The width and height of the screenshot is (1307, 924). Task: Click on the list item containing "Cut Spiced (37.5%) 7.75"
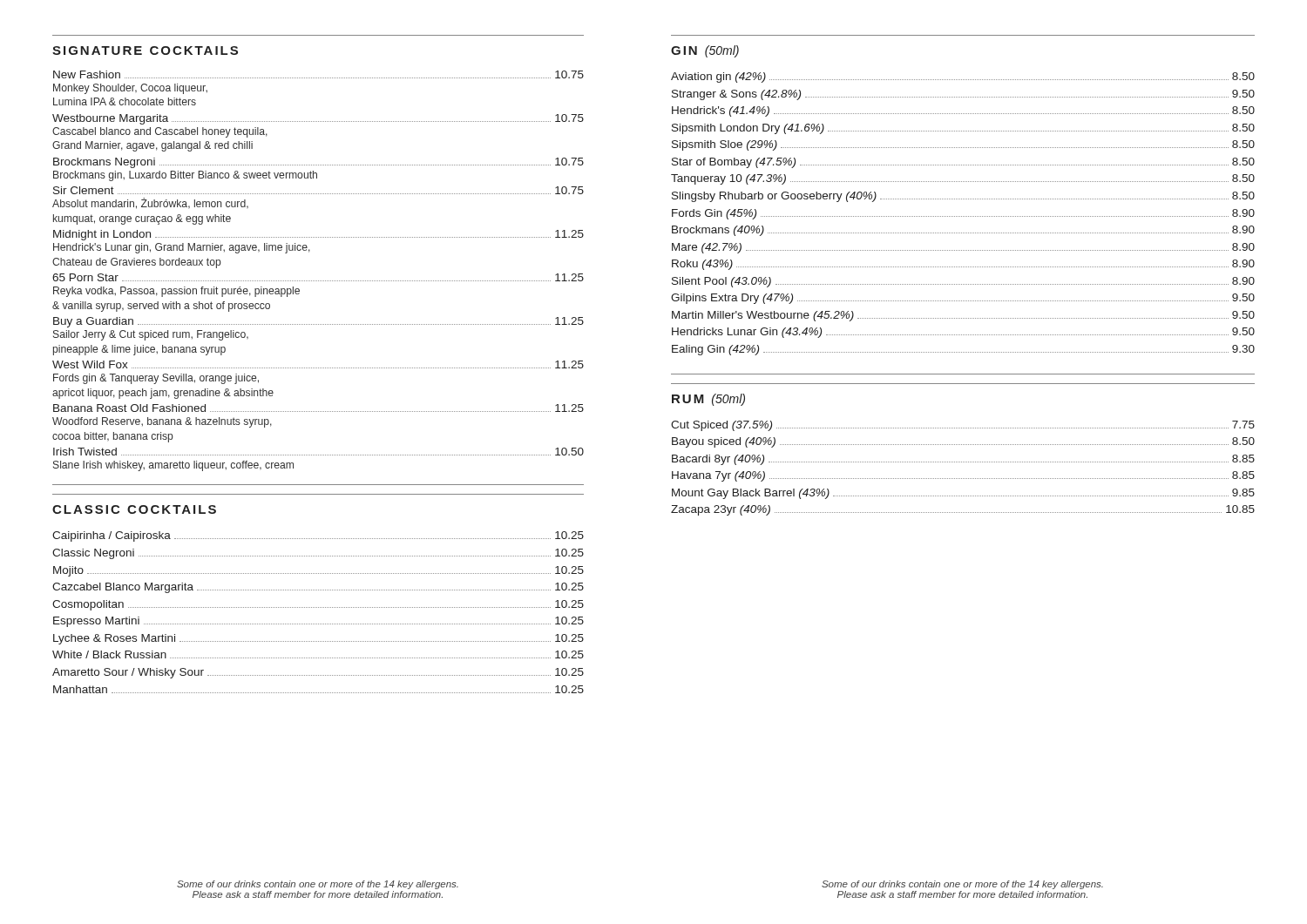(963, 424)
